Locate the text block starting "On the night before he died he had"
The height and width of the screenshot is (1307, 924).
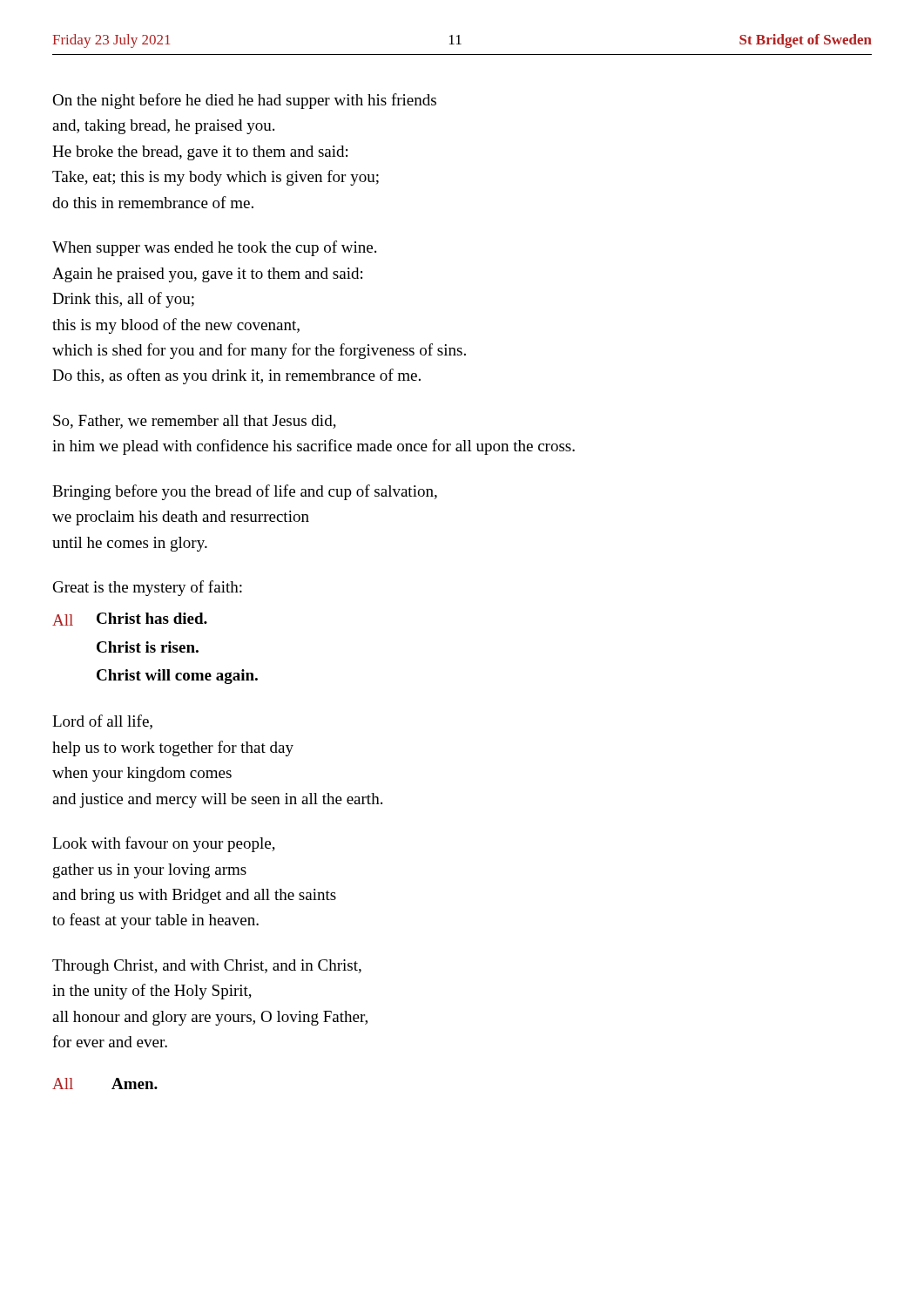pyautogui.click(x=244, y=101)
